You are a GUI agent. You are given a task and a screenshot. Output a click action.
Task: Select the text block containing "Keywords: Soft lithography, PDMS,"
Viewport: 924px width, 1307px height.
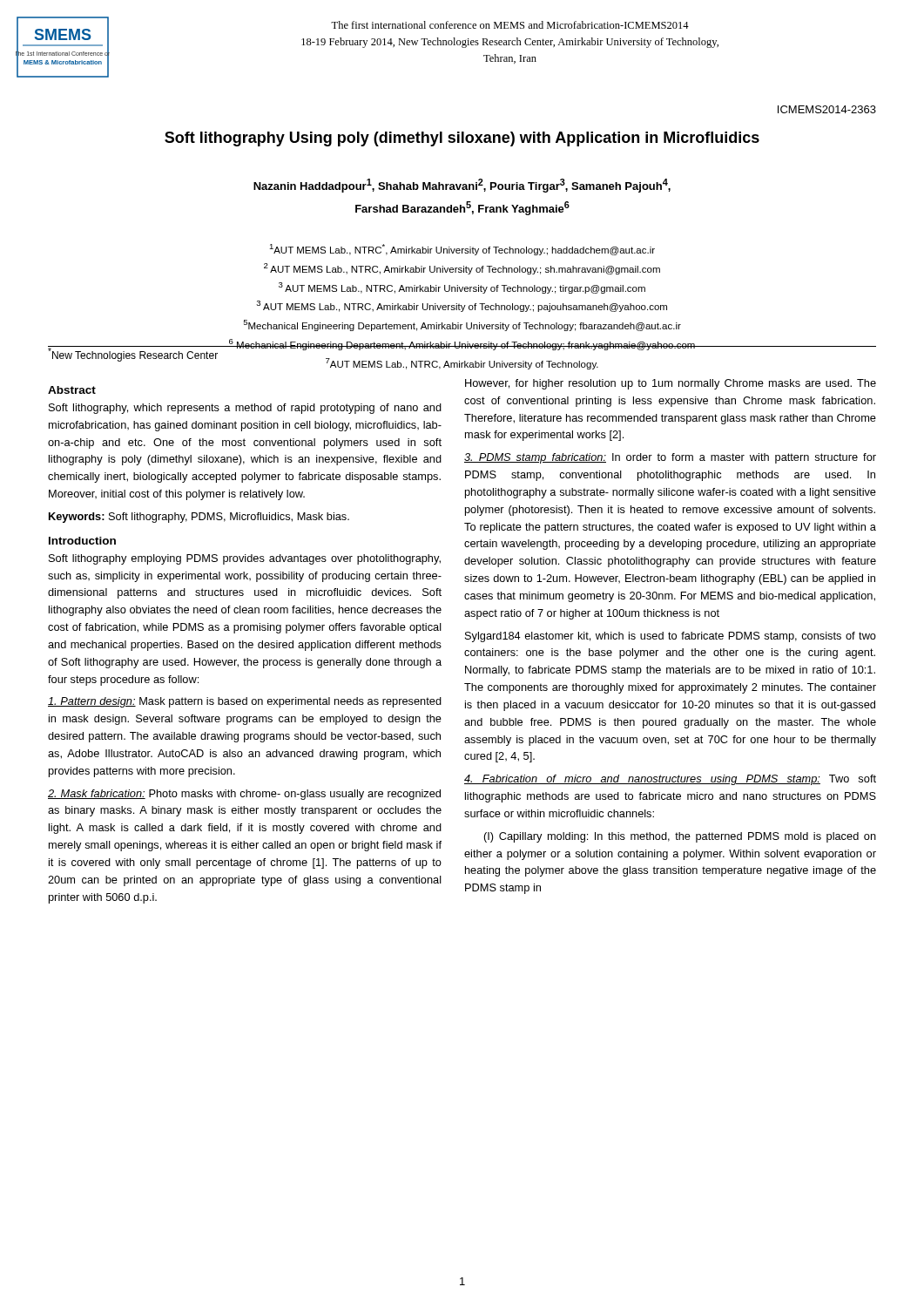point(199,516)
